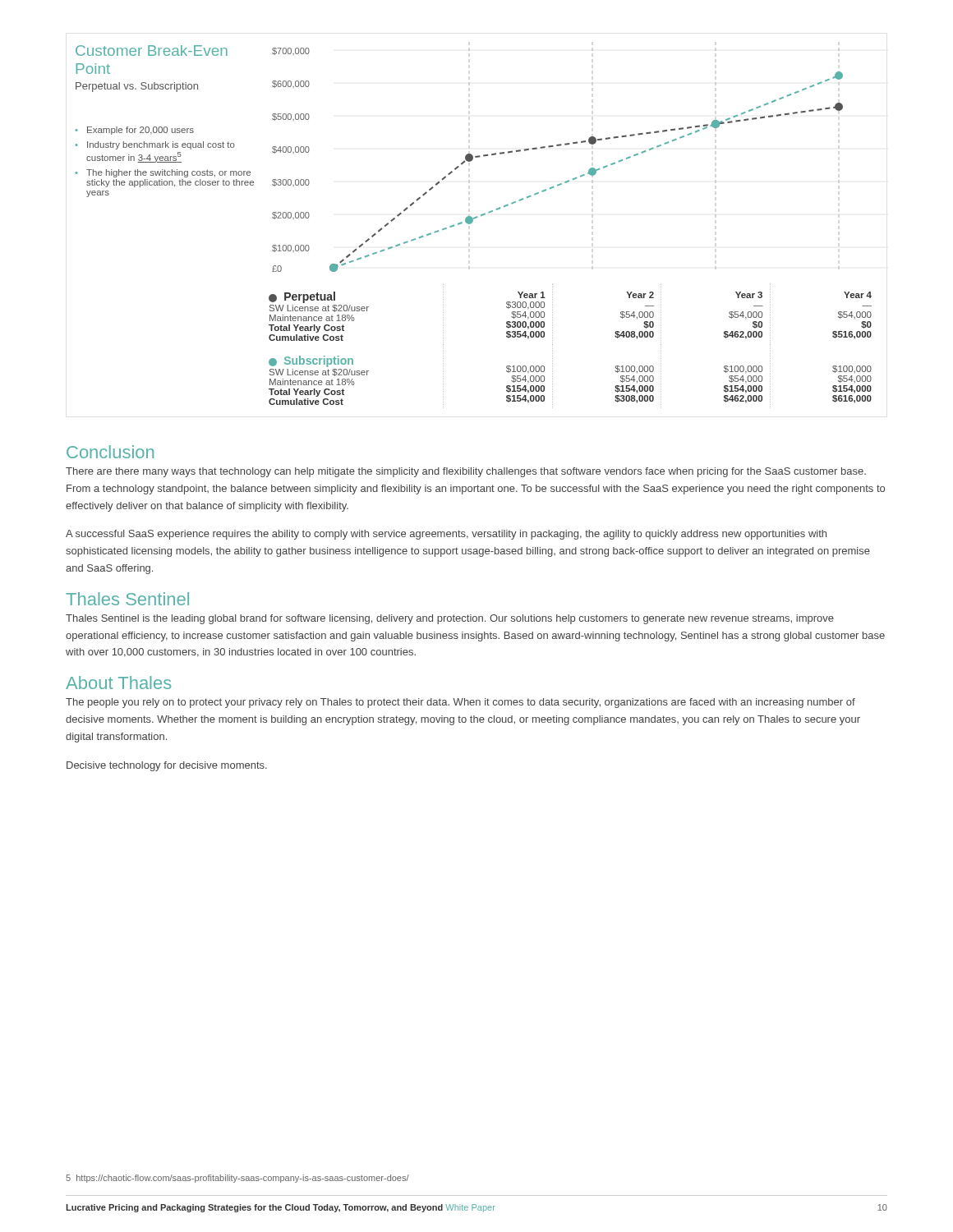Find the section header with the text "Thales Sentinel"
The height and width of the screenshot is (1232, 953).
click(x=128, y=599)
